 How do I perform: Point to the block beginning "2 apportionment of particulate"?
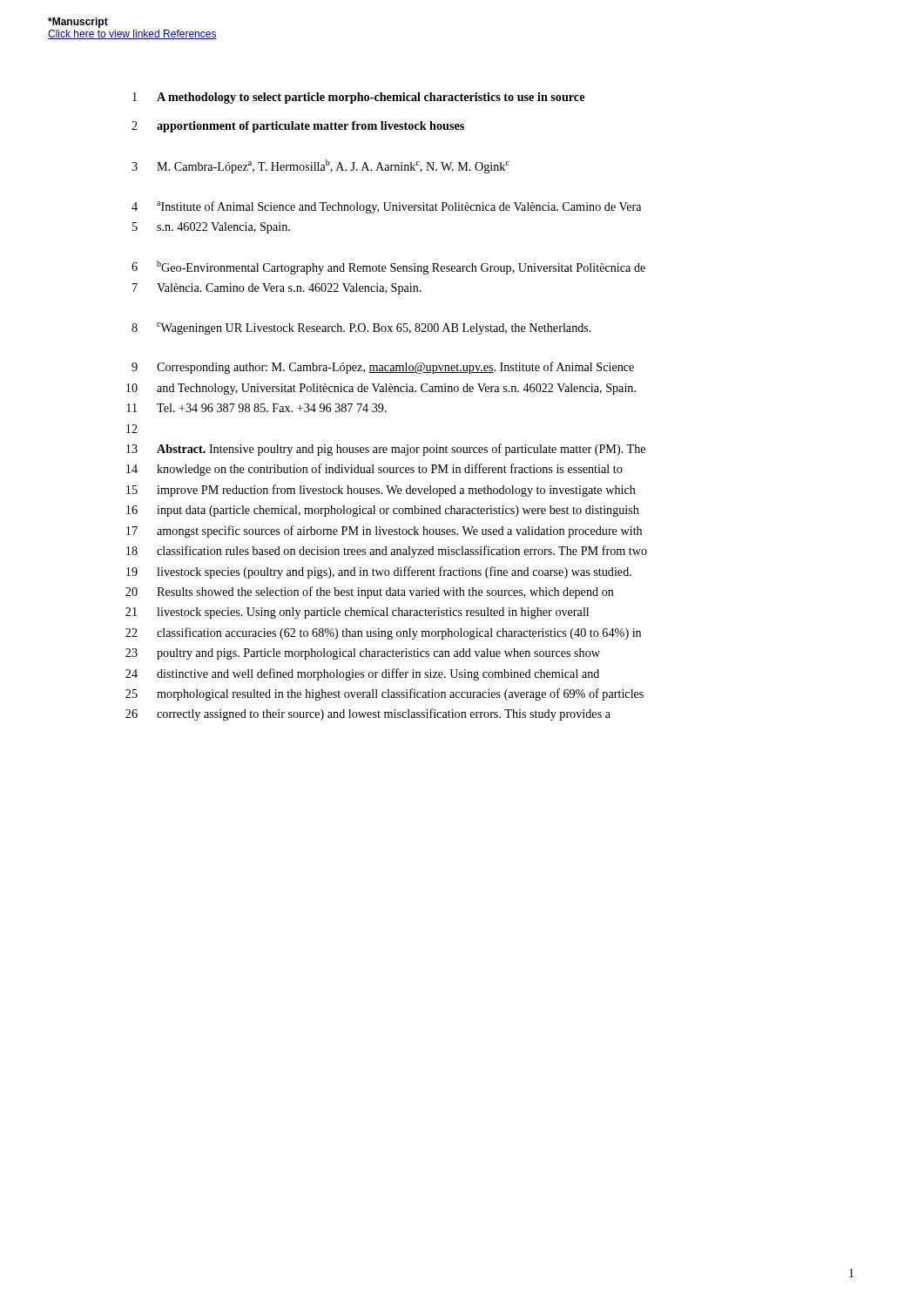pyautogui.click(x=298, y=127)
